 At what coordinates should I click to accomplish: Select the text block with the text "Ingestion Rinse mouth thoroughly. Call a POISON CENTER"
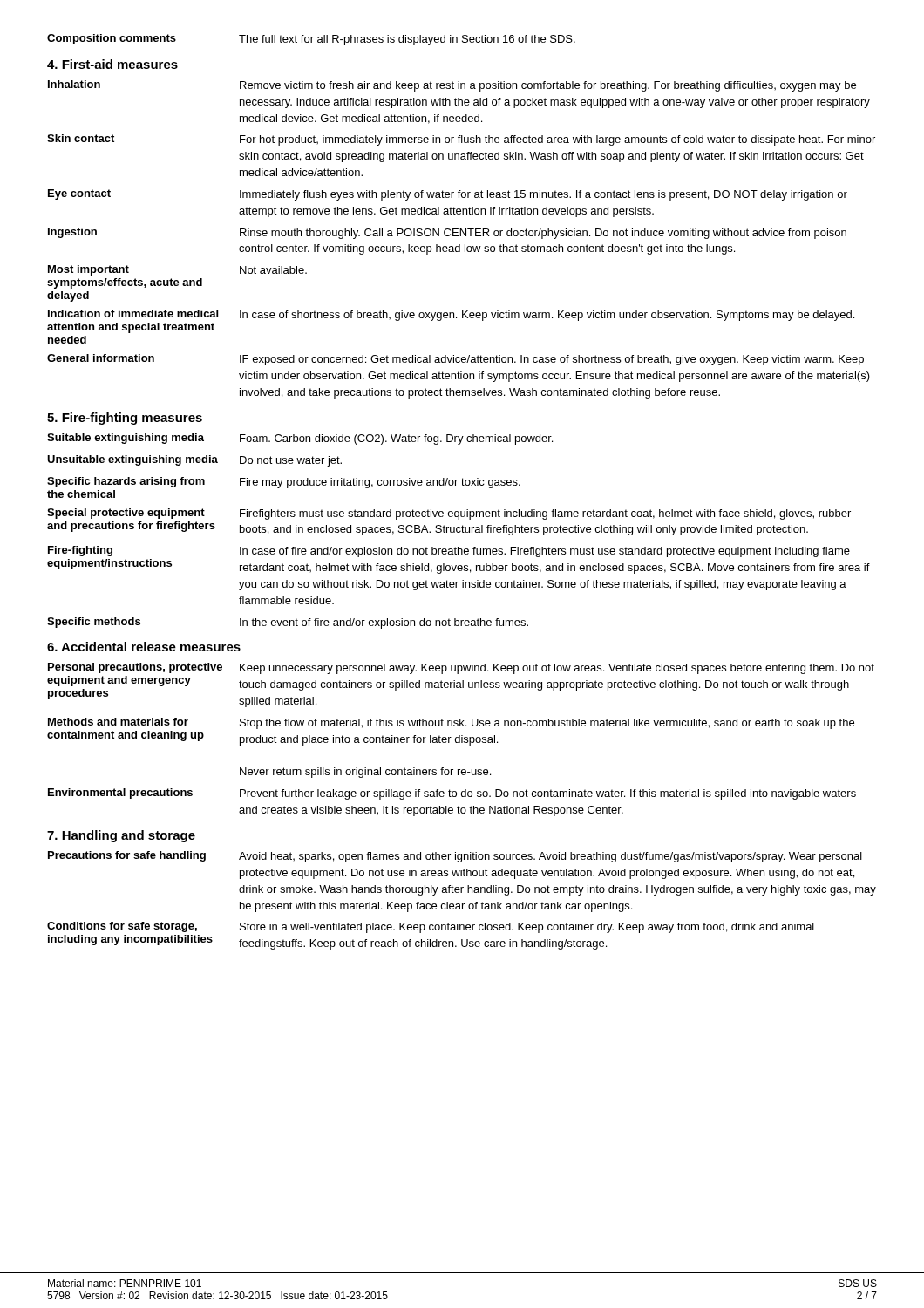click(x=462, y=241)
